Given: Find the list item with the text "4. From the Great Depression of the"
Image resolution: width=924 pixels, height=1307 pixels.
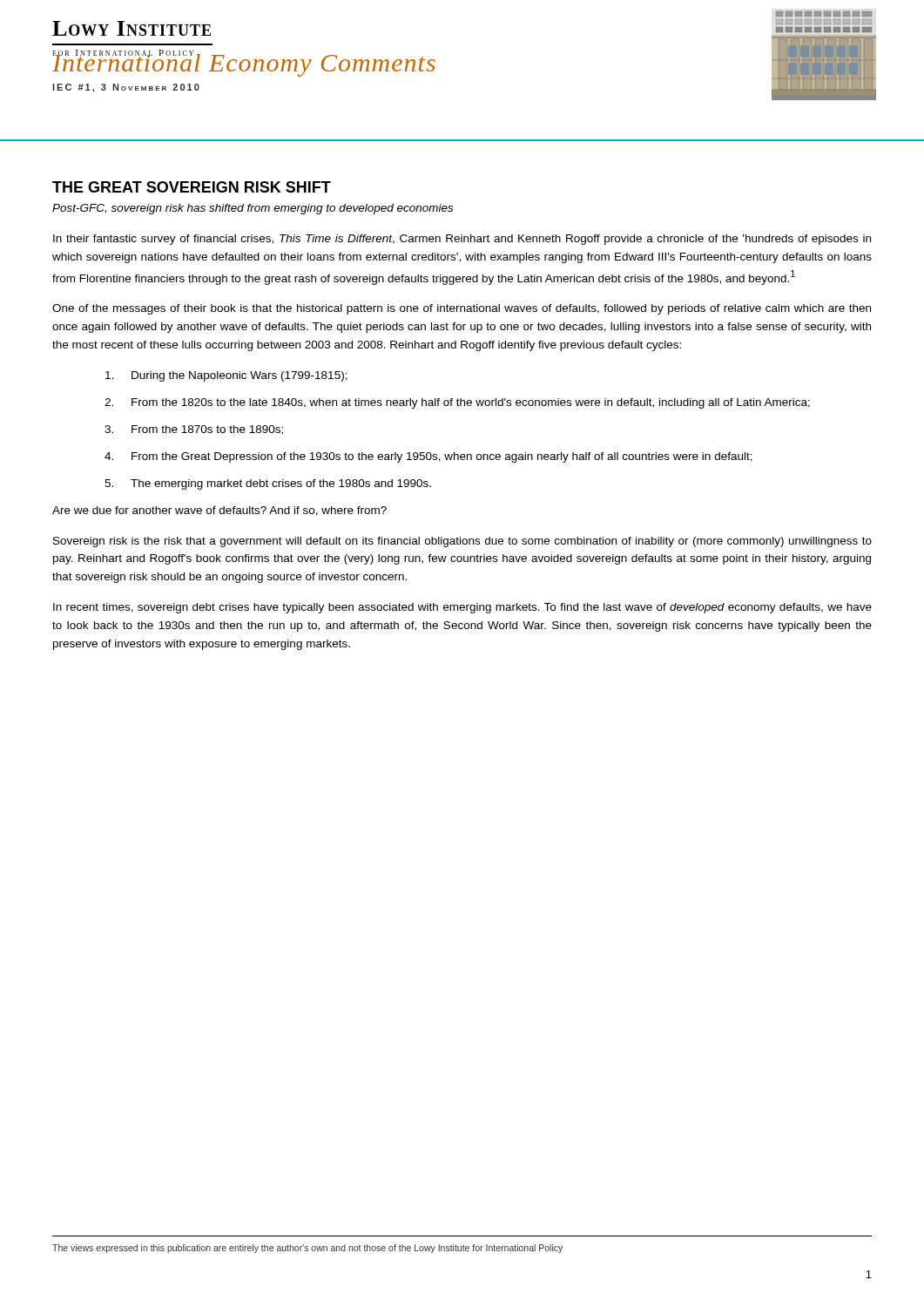Looking at the screenshot, I should coord(488,457).
